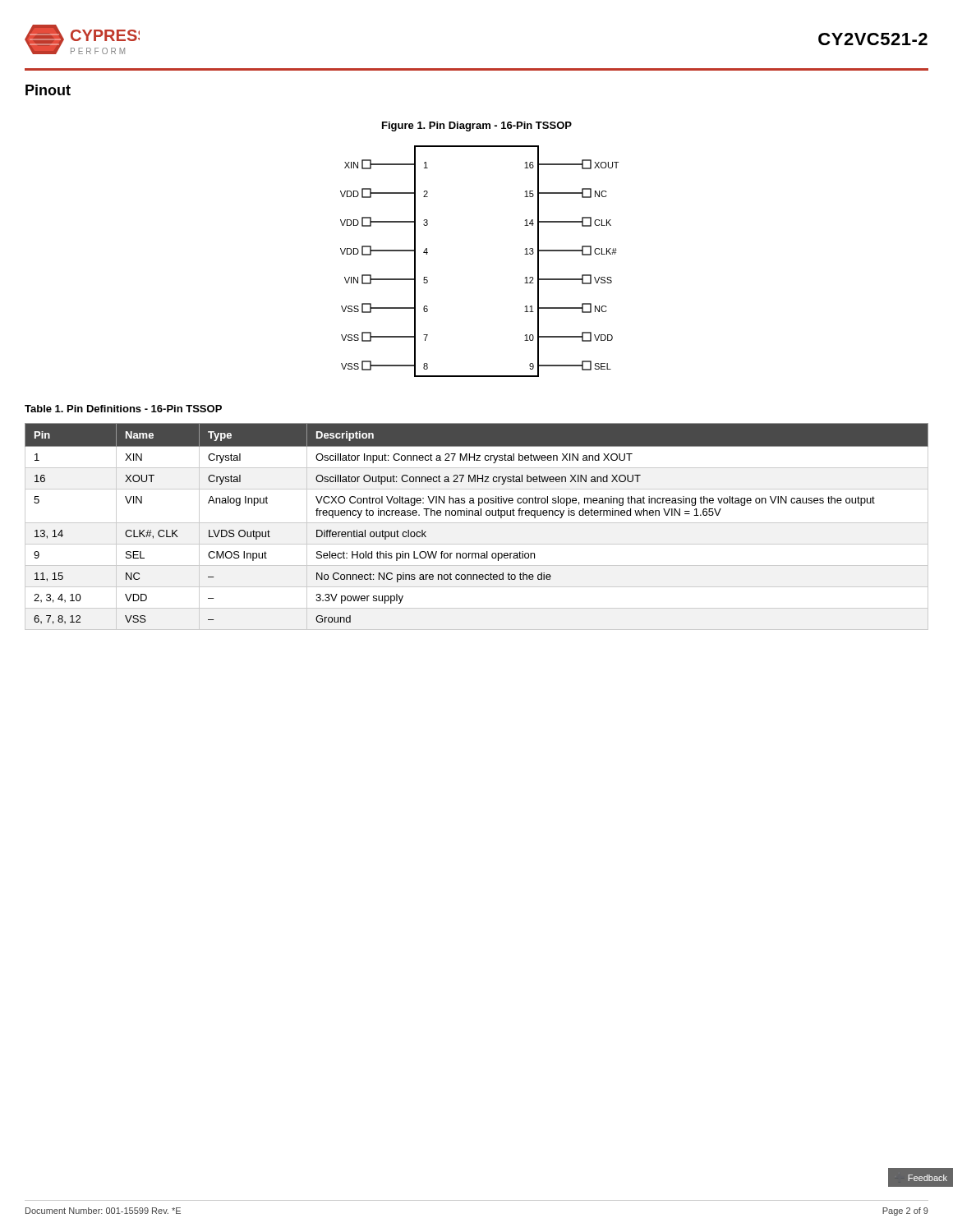Find "Figure 1. Pin Diagram - 16-Pin TSSOP" on this page
Screen dimensions: 1232x953
[476, 125]
